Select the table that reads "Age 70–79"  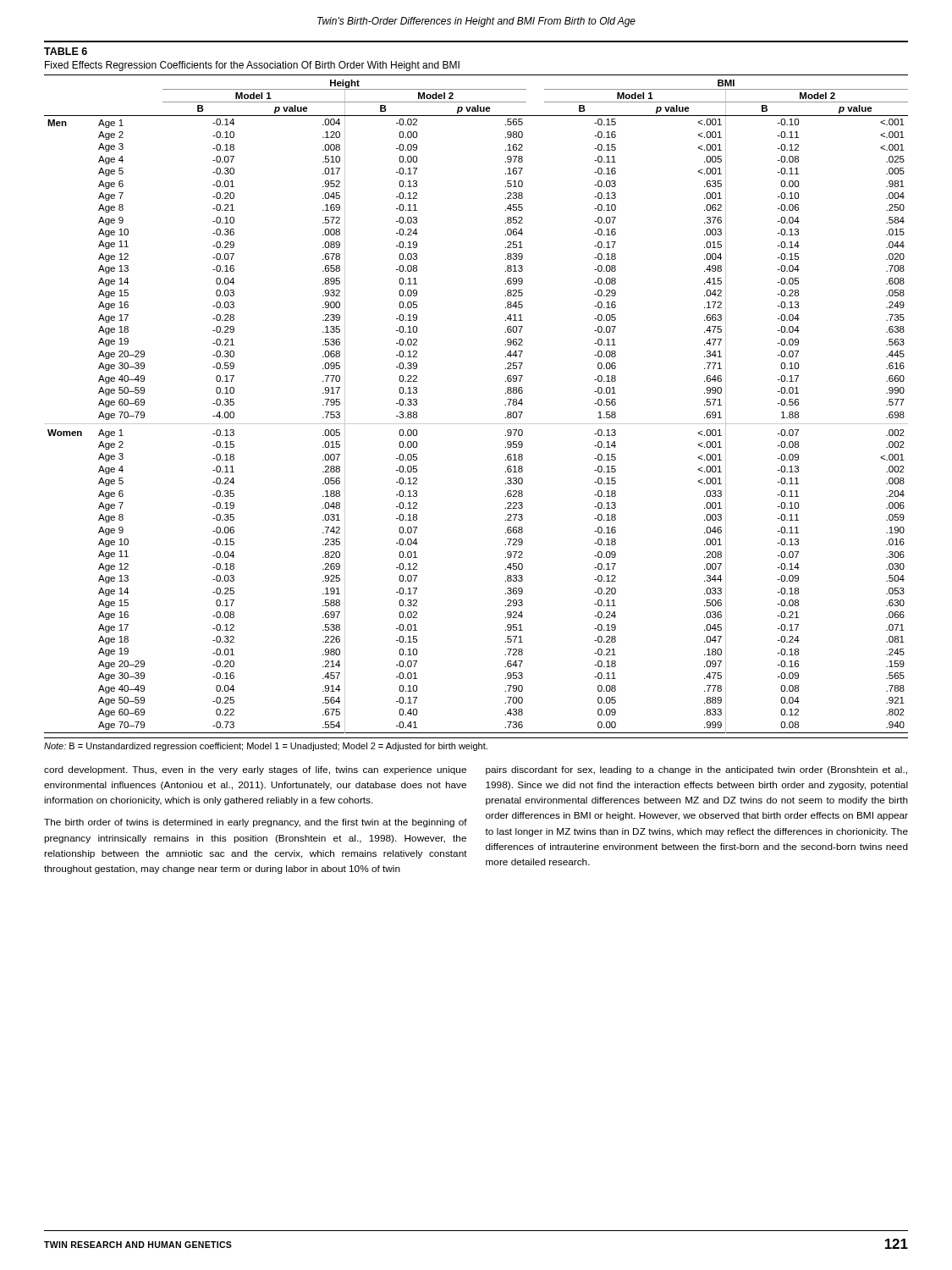(476, 396)
